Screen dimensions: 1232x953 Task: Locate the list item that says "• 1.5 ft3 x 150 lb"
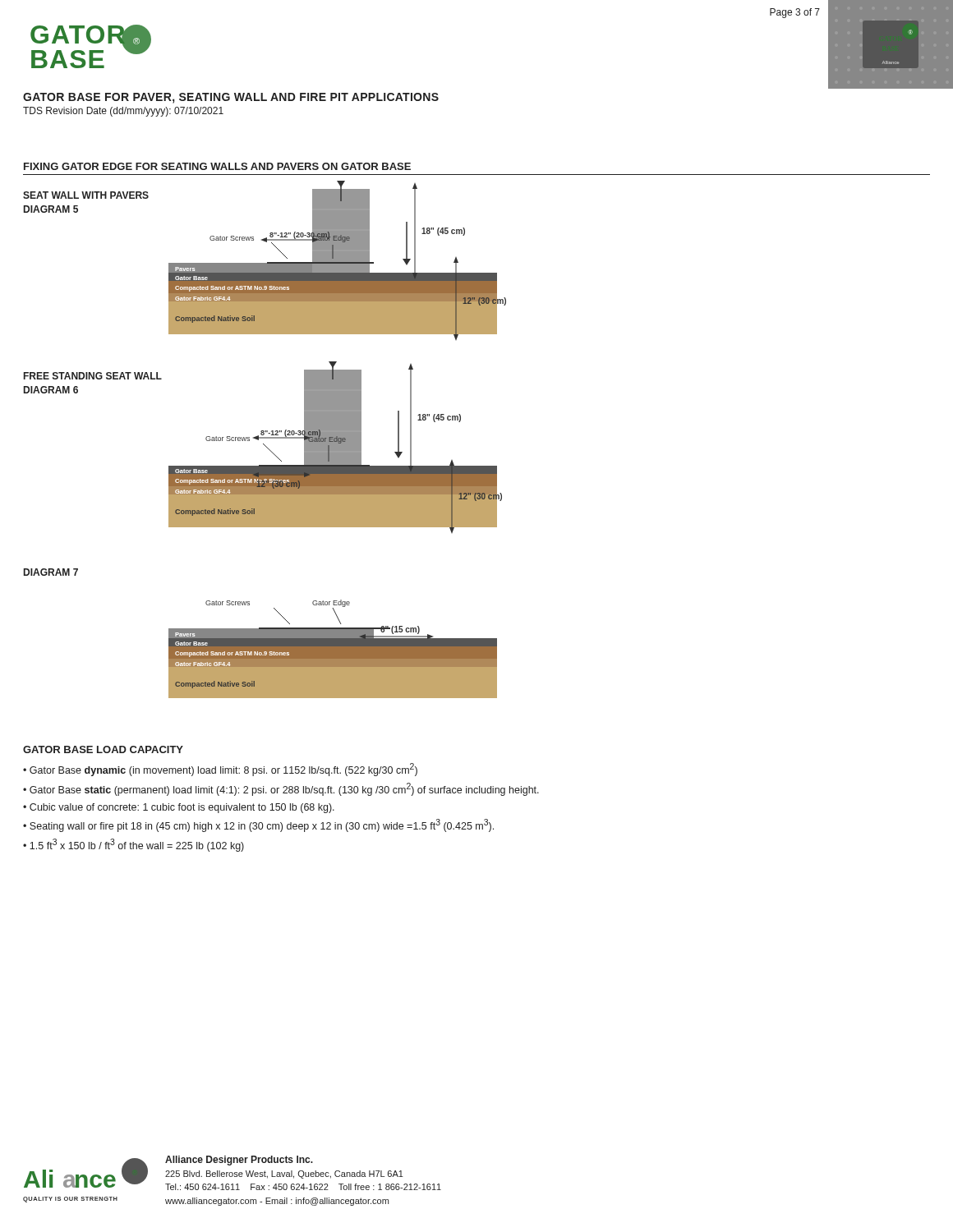(x=134, y=845)
